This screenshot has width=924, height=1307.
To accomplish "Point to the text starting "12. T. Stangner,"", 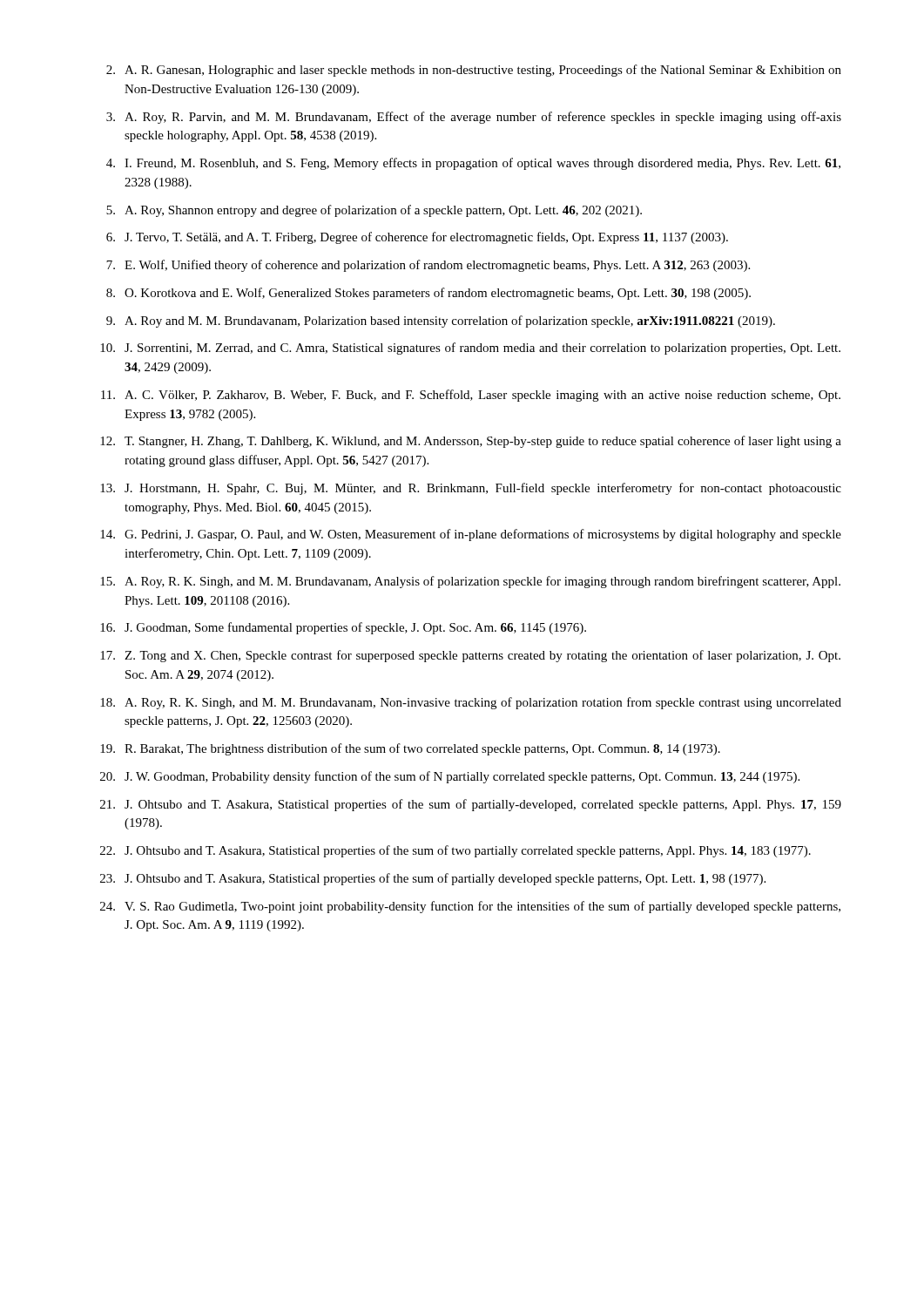I will [462, 451].
